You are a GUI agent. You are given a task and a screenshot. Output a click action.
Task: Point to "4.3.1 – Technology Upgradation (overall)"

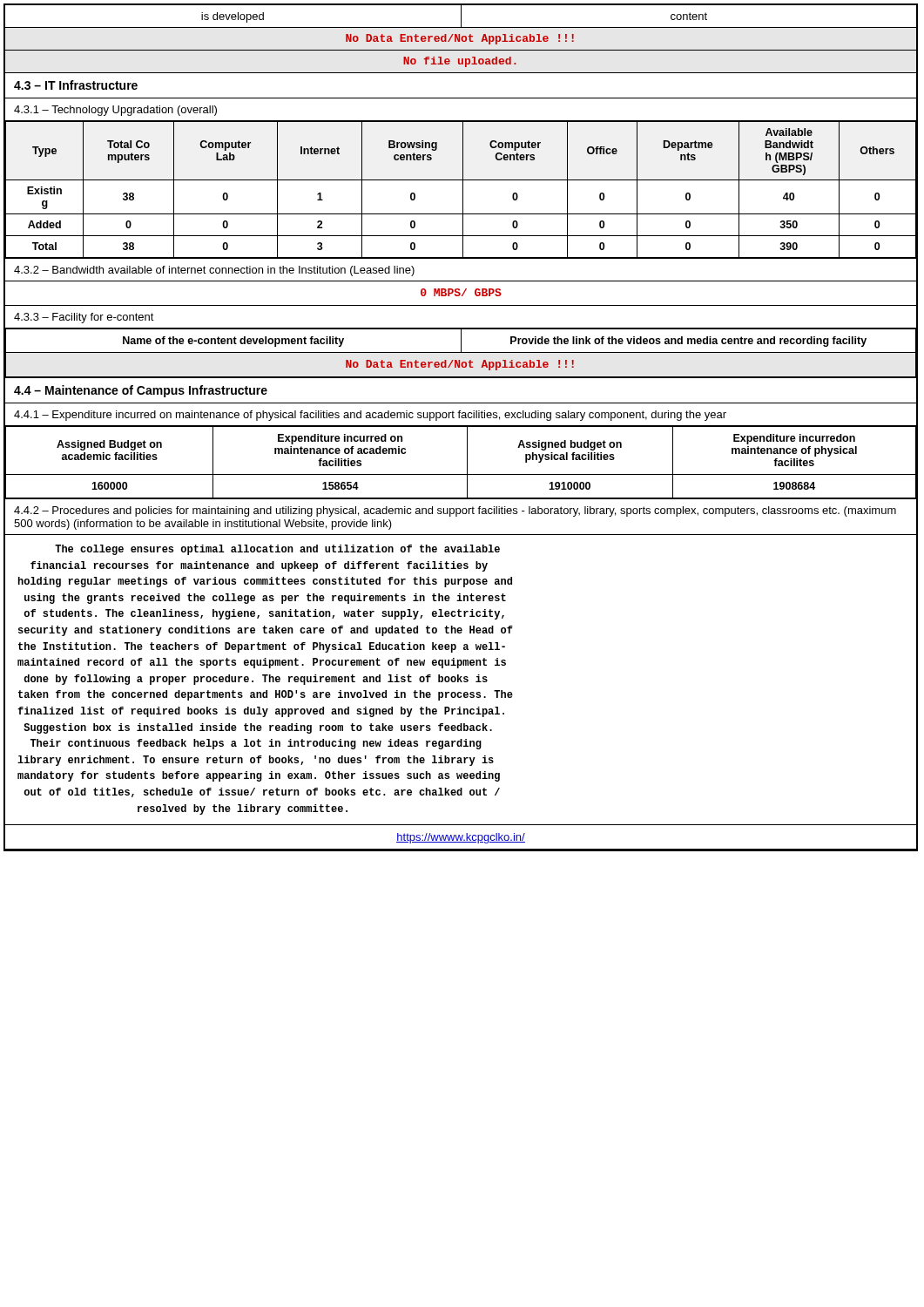click(116, 109)
